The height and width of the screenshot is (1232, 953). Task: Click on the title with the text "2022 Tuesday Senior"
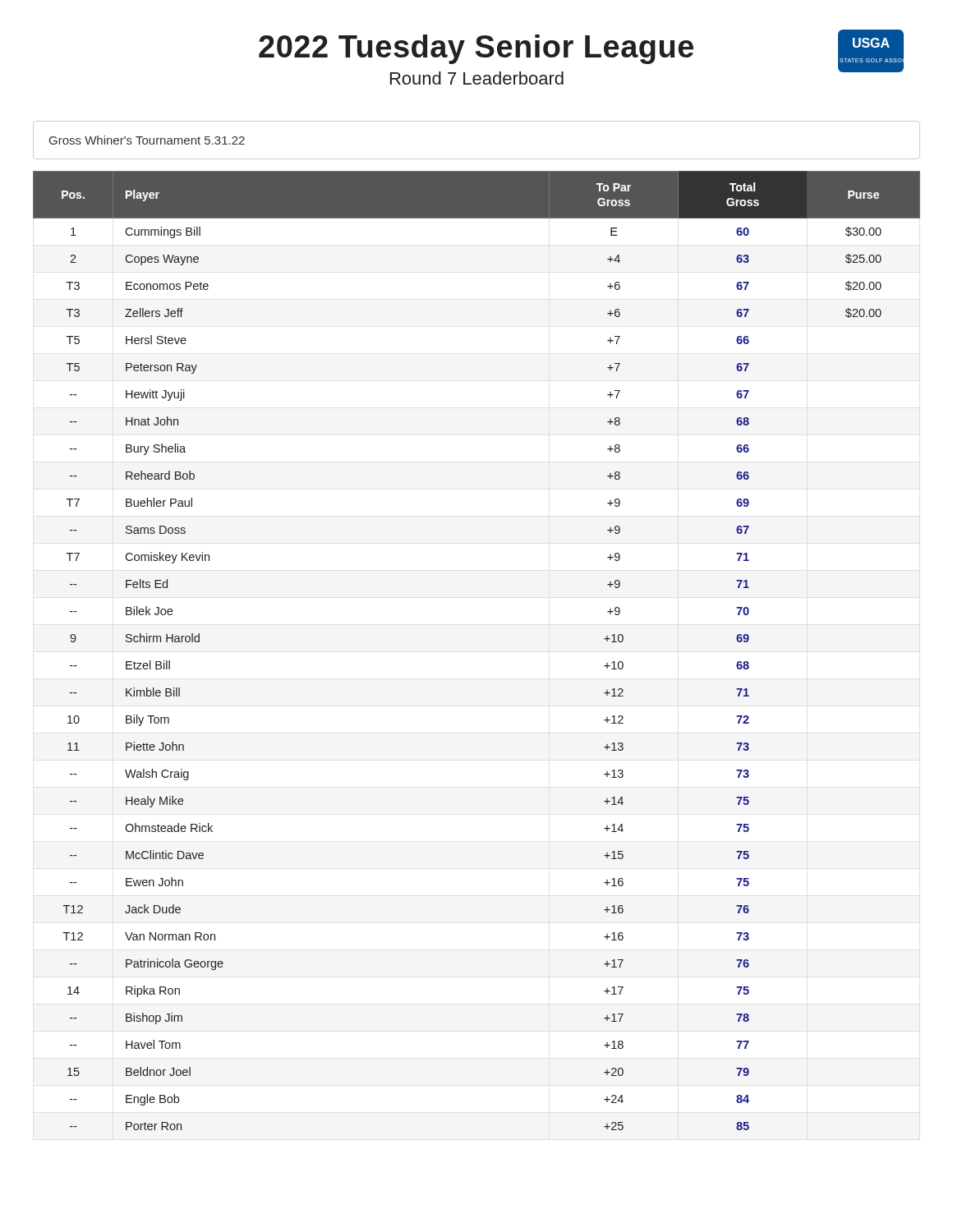pos(476,47)
